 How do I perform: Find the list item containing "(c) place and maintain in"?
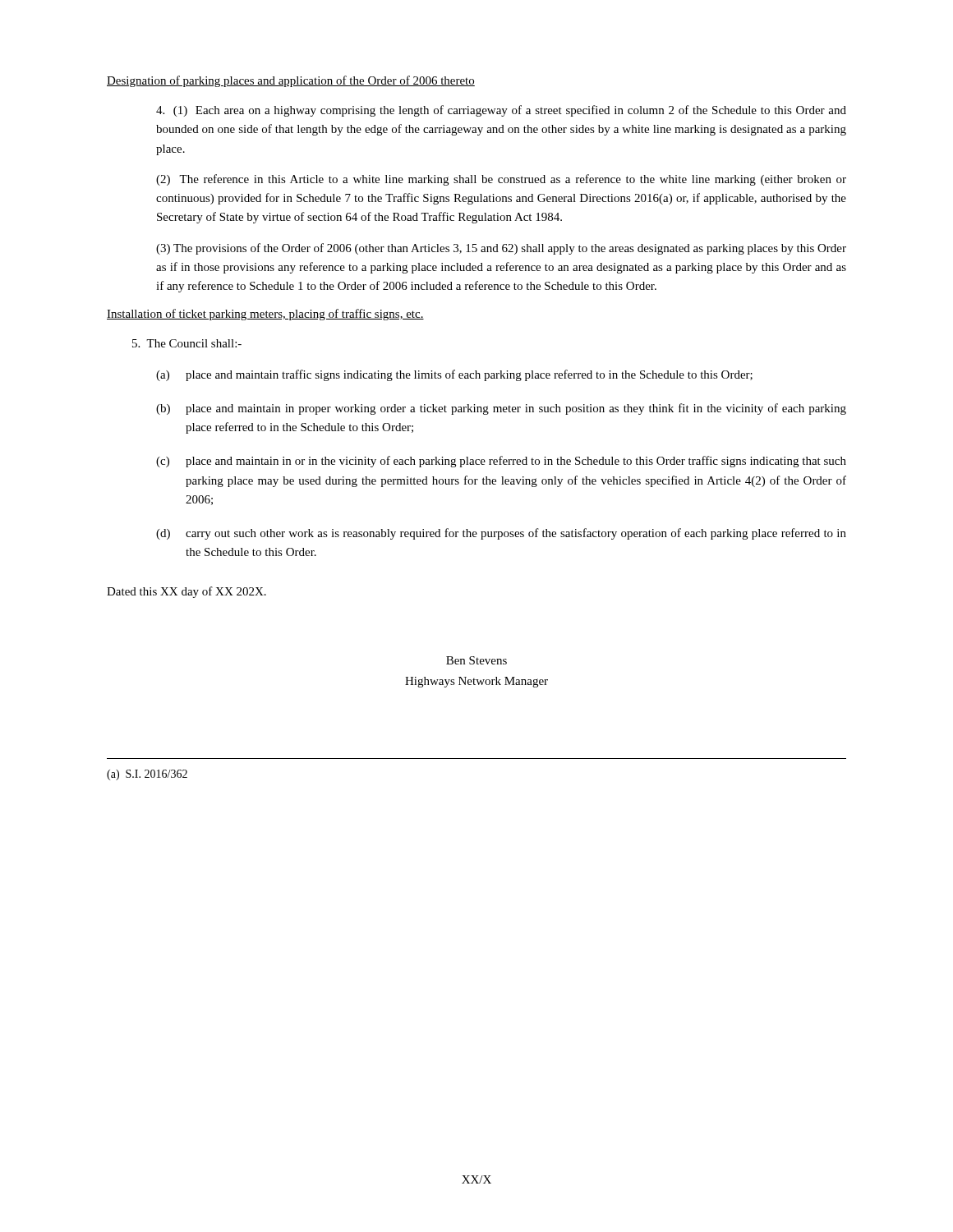point(501,481)
